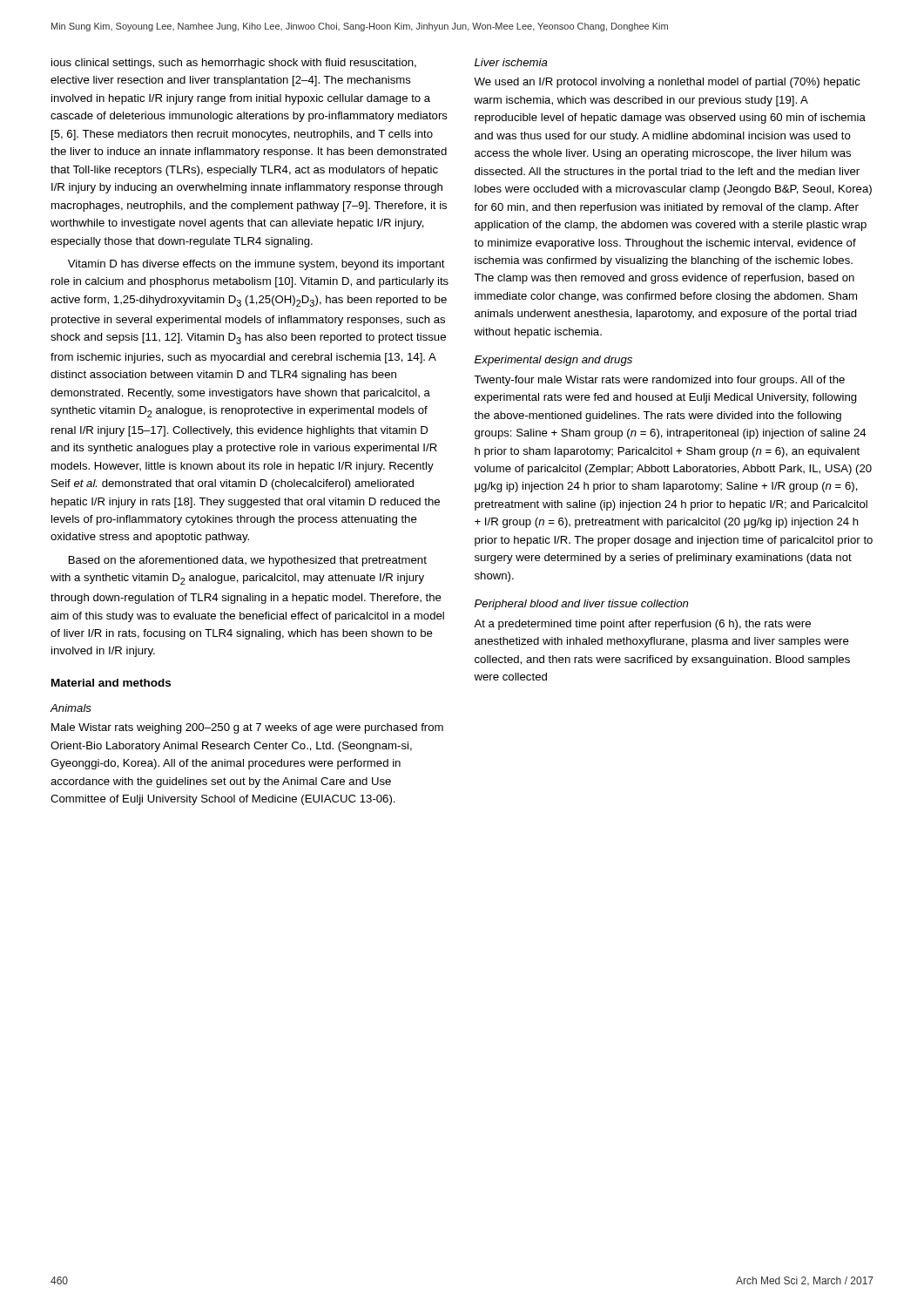Navigate to the block starting "At a predetermined time"
The width and height of the screenshot is (924, 1307).
pyautogui.click(x=674, y=650)
